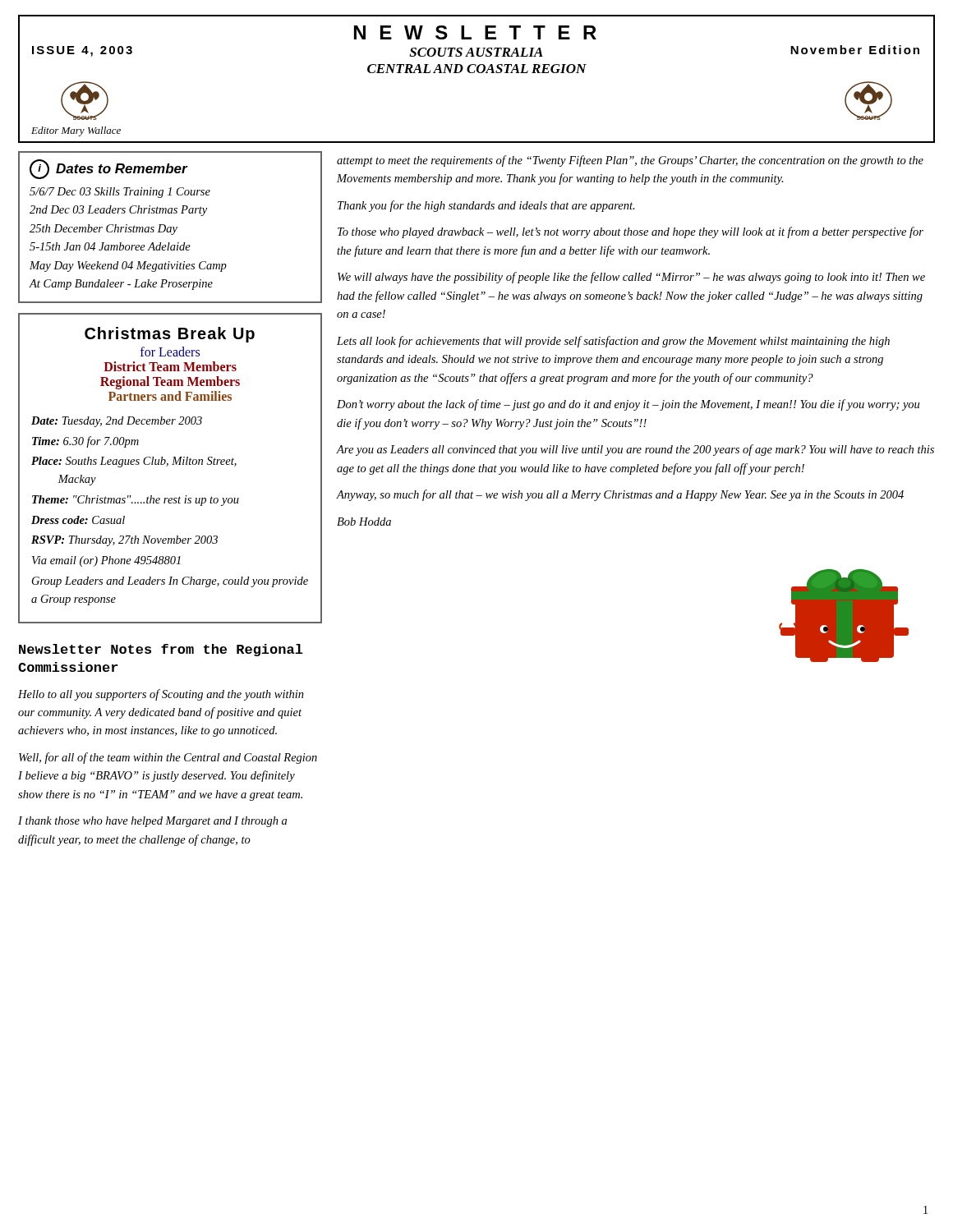Locate the text starting "5-15th Jan 04 Jamboree"

coord(110,247)
